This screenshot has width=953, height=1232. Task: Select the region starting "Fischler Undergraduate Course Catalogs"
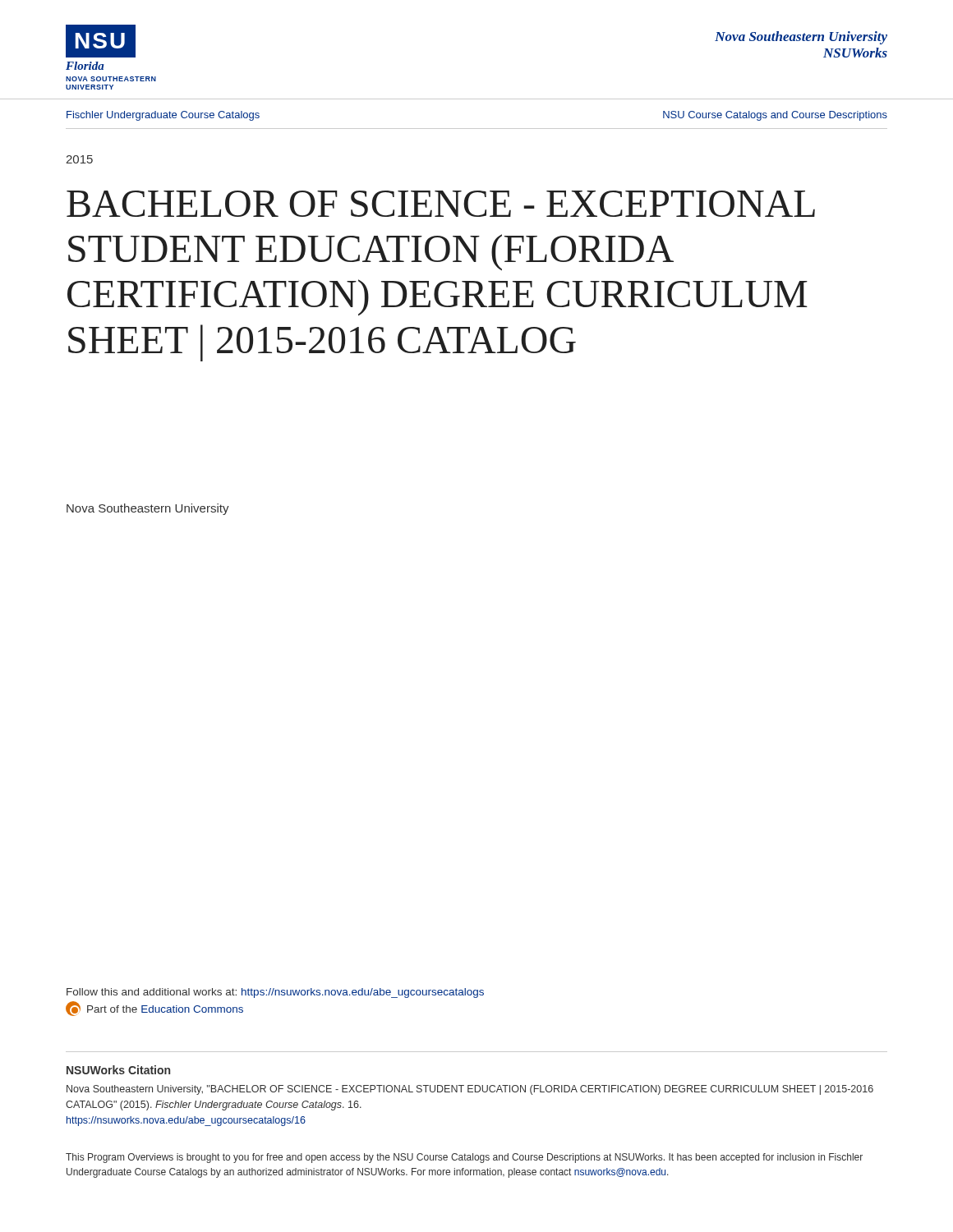[163, 115]
